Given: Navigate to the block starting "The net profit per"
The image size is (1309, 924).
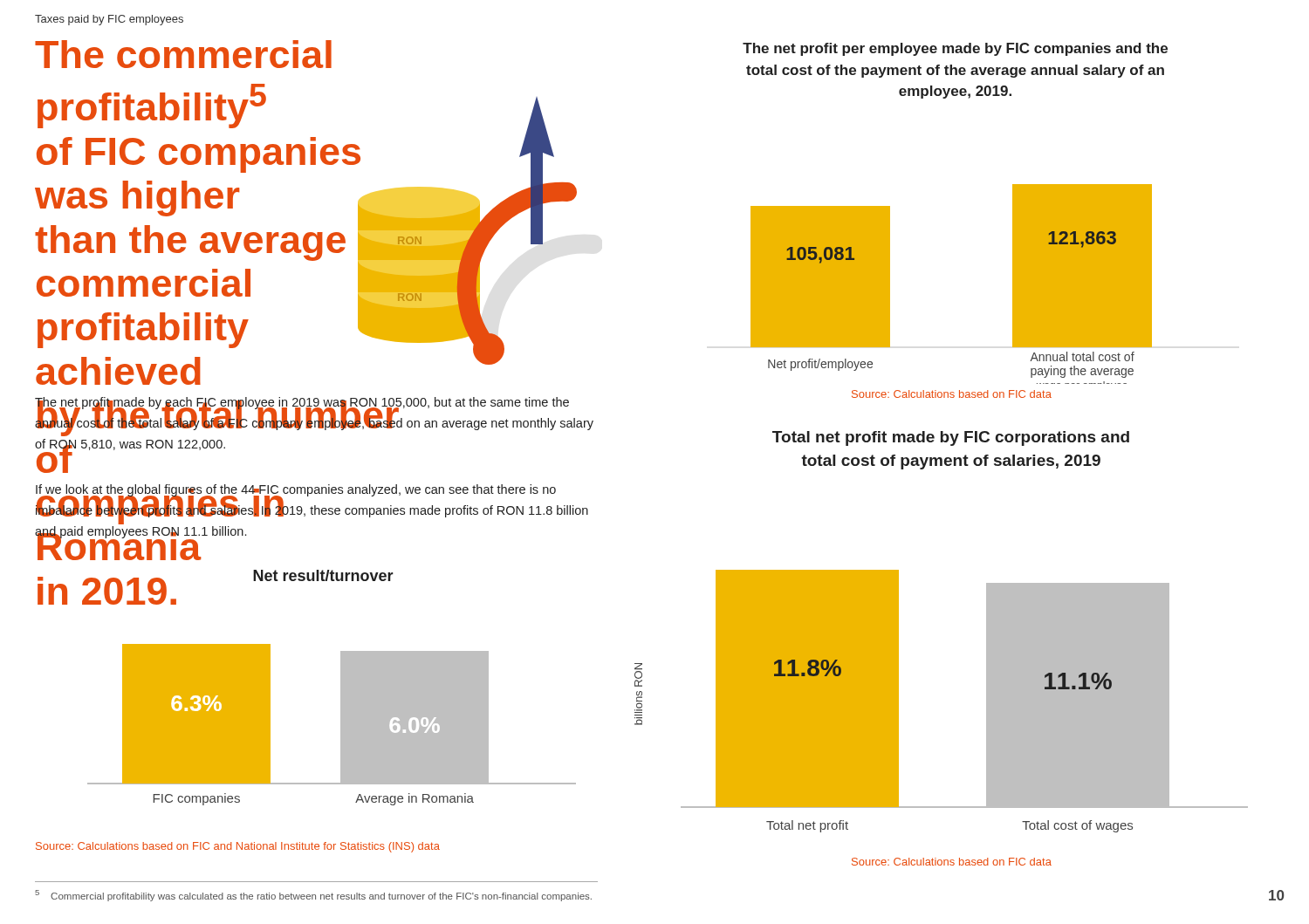Looking at the screenshot, I should [956, 70].
